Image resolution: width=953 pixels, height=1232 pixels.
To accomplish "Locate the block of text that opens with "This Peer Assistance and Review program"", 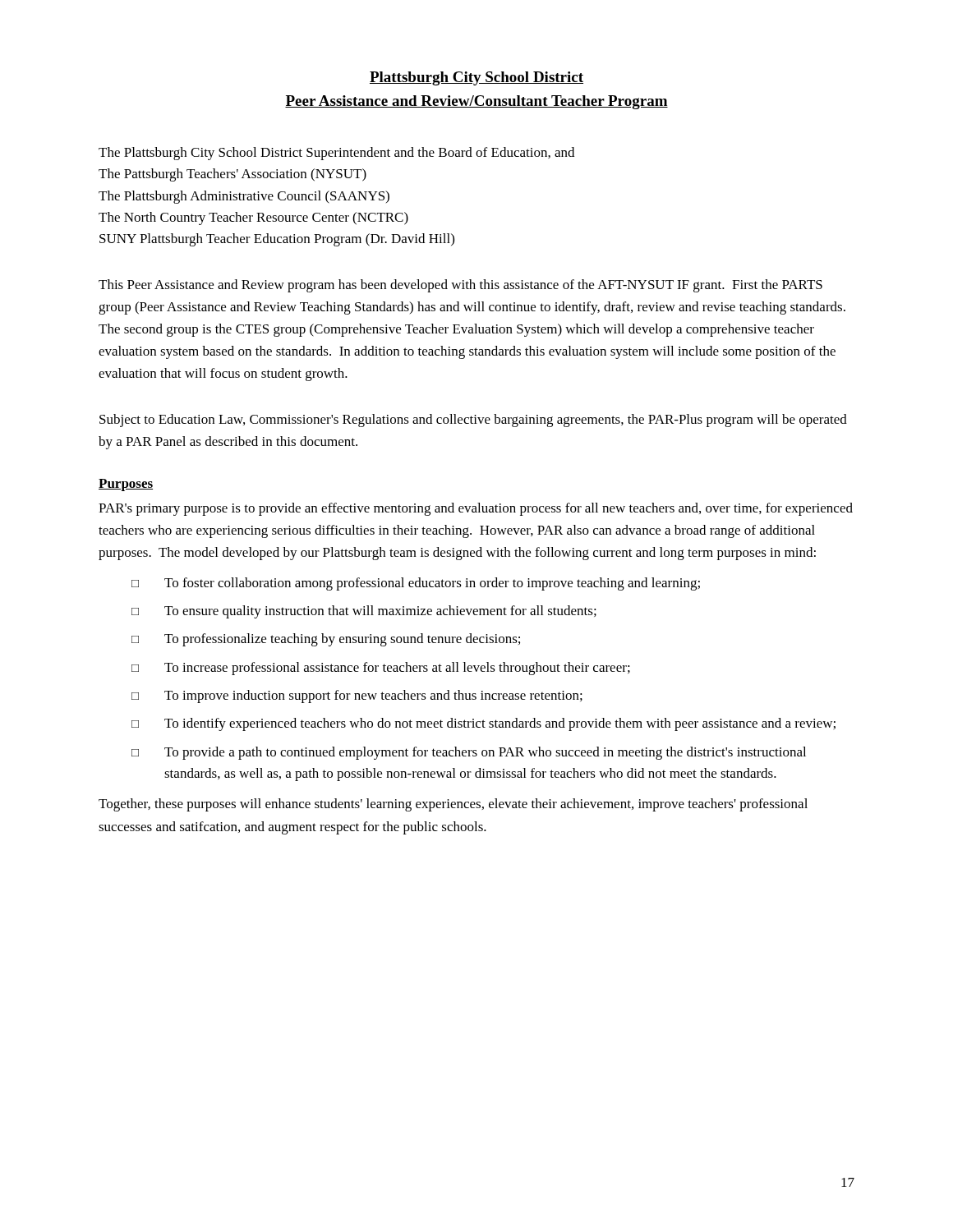I will pos(474,329).
